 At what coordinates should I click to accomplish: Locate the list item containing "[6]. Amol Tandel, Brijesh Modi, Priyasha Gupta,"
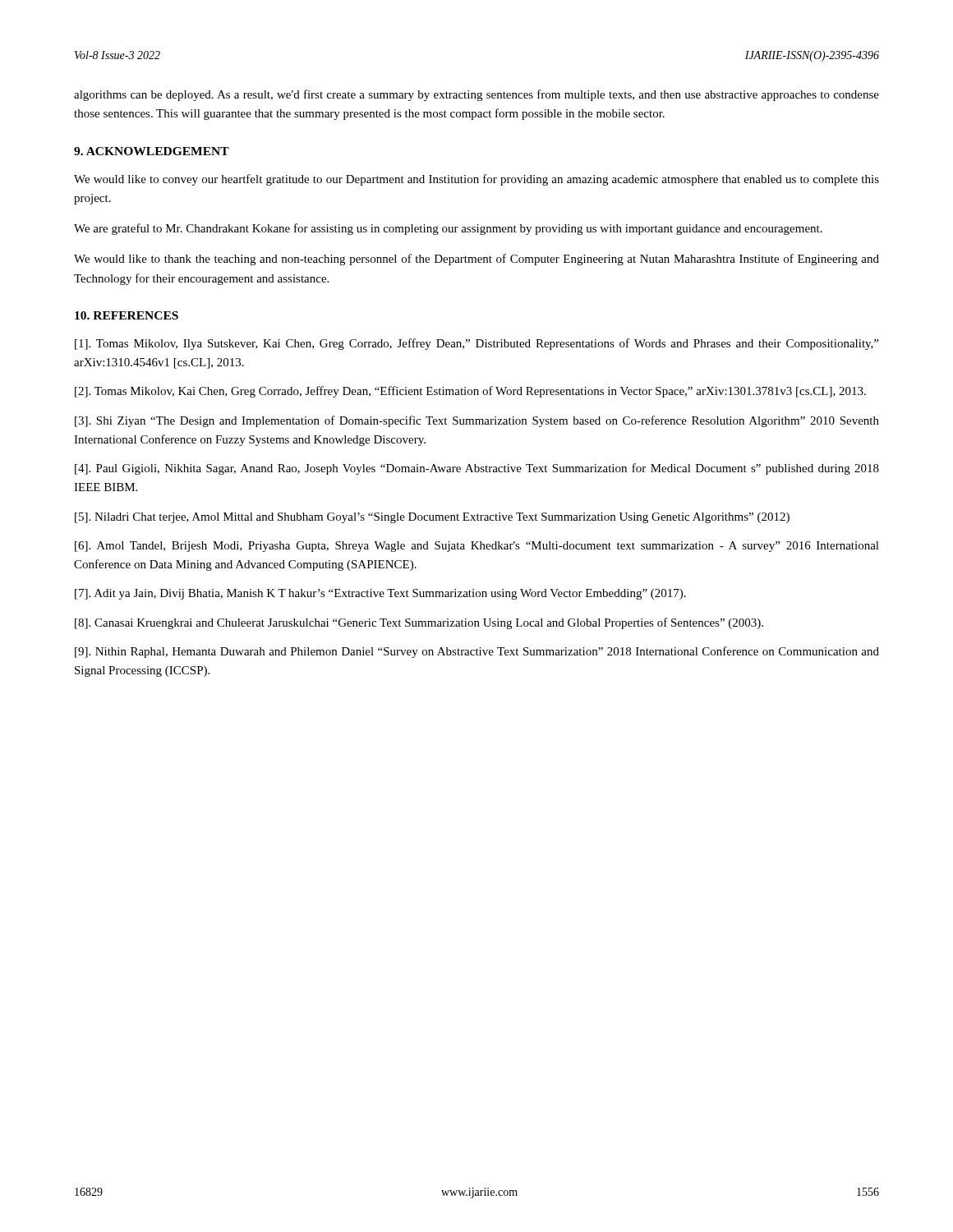click(x=476, y=555)
